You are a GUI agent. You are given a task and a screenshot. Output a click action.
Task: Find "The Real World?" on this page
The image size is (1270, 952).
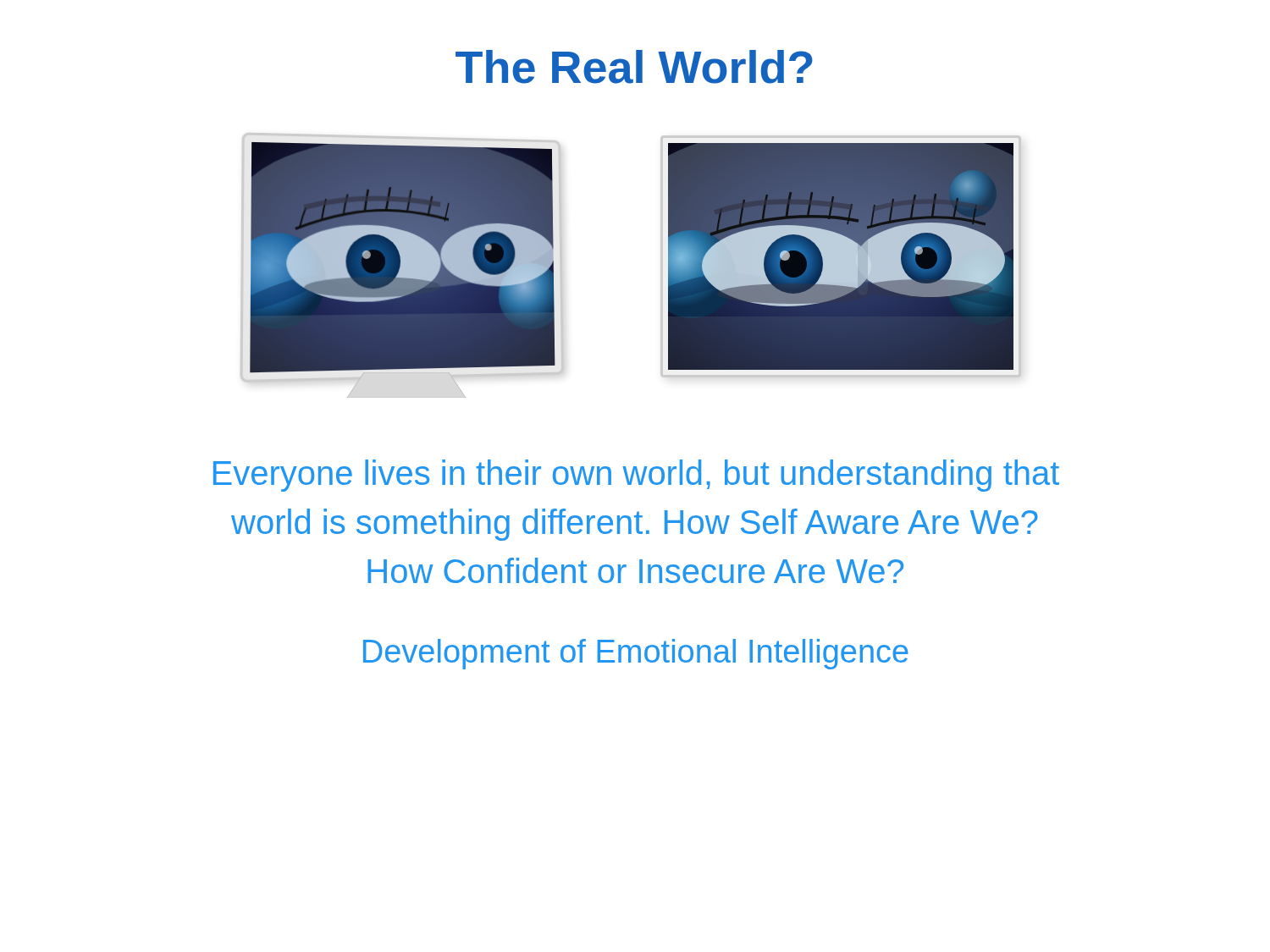635,67
